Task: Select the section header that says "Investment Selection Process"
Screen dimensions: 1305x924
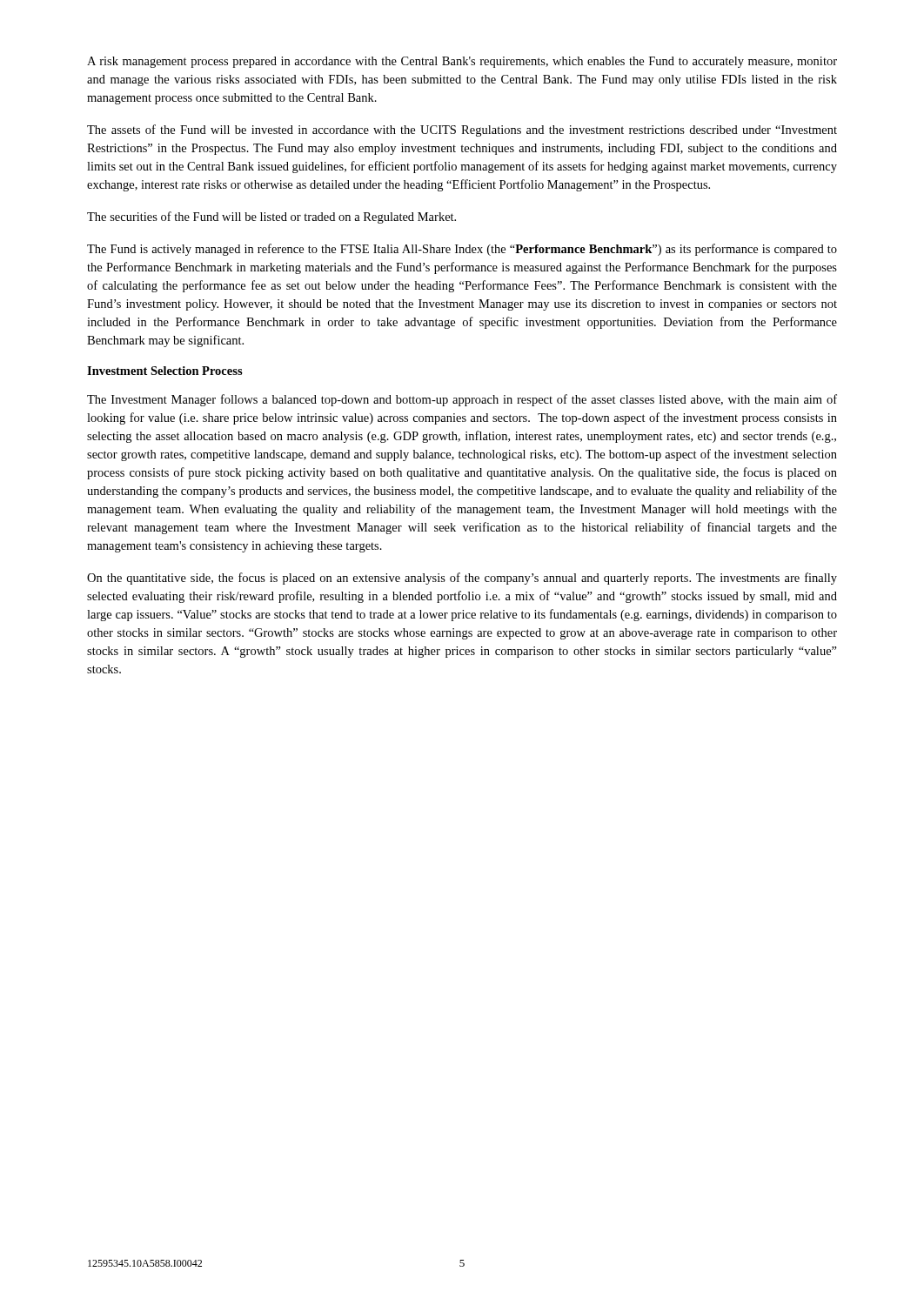Action: tap(165, 371)
